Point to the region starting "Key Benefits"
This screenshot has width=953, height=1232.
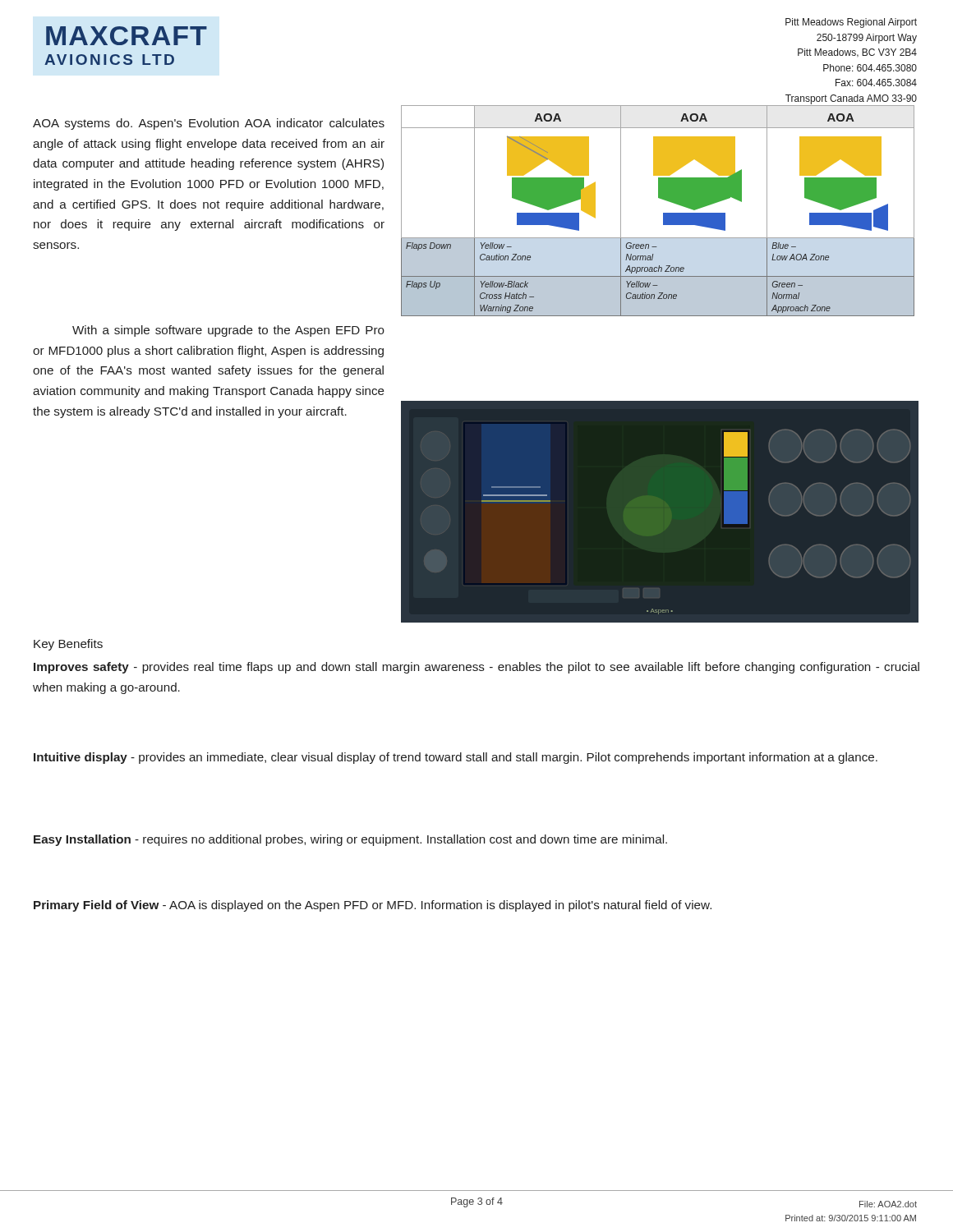68,644
